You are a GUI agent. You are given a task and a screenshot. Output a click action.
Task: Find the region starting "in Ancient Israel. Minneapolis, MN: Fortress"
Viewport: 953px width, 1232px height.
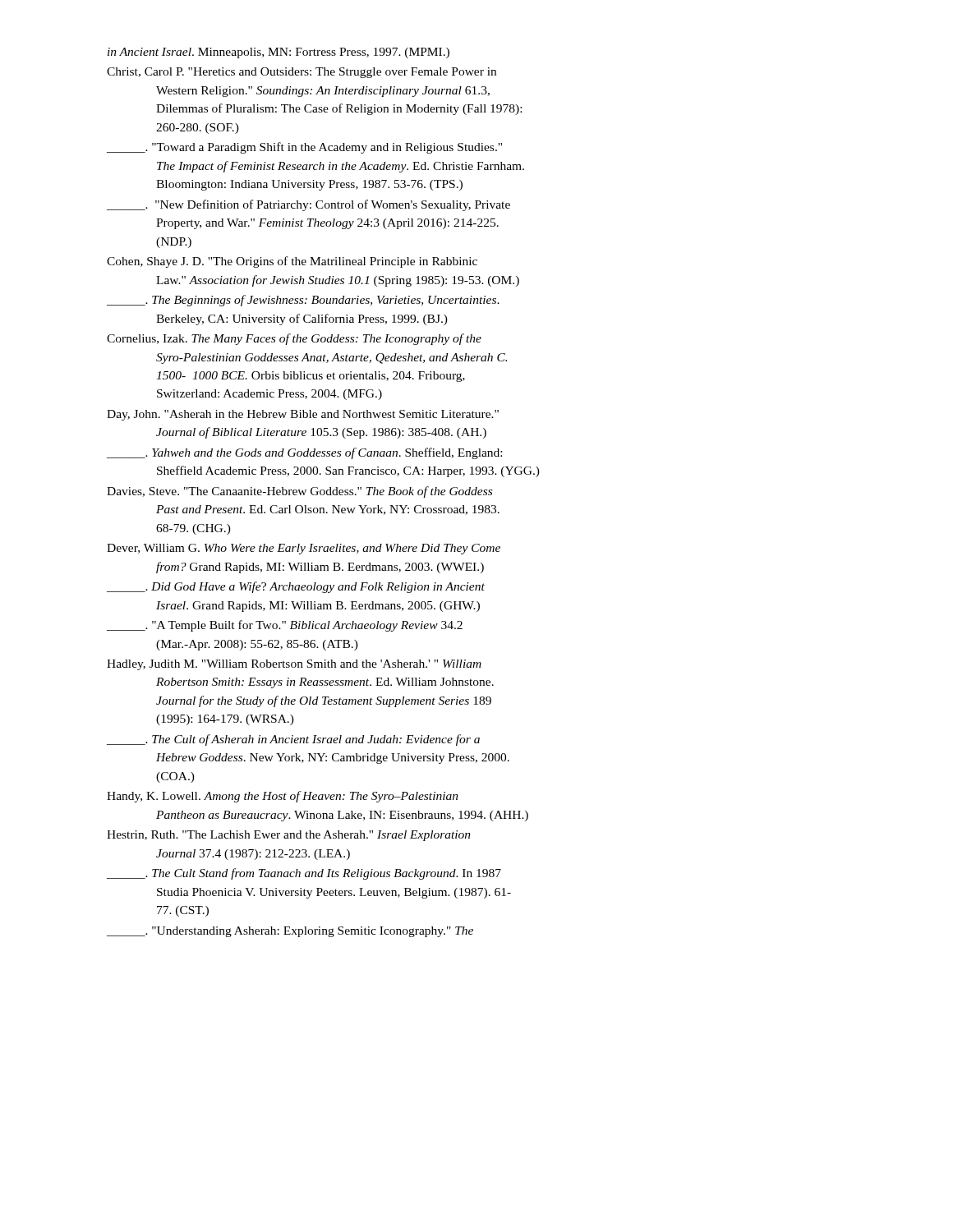(278, 51)
